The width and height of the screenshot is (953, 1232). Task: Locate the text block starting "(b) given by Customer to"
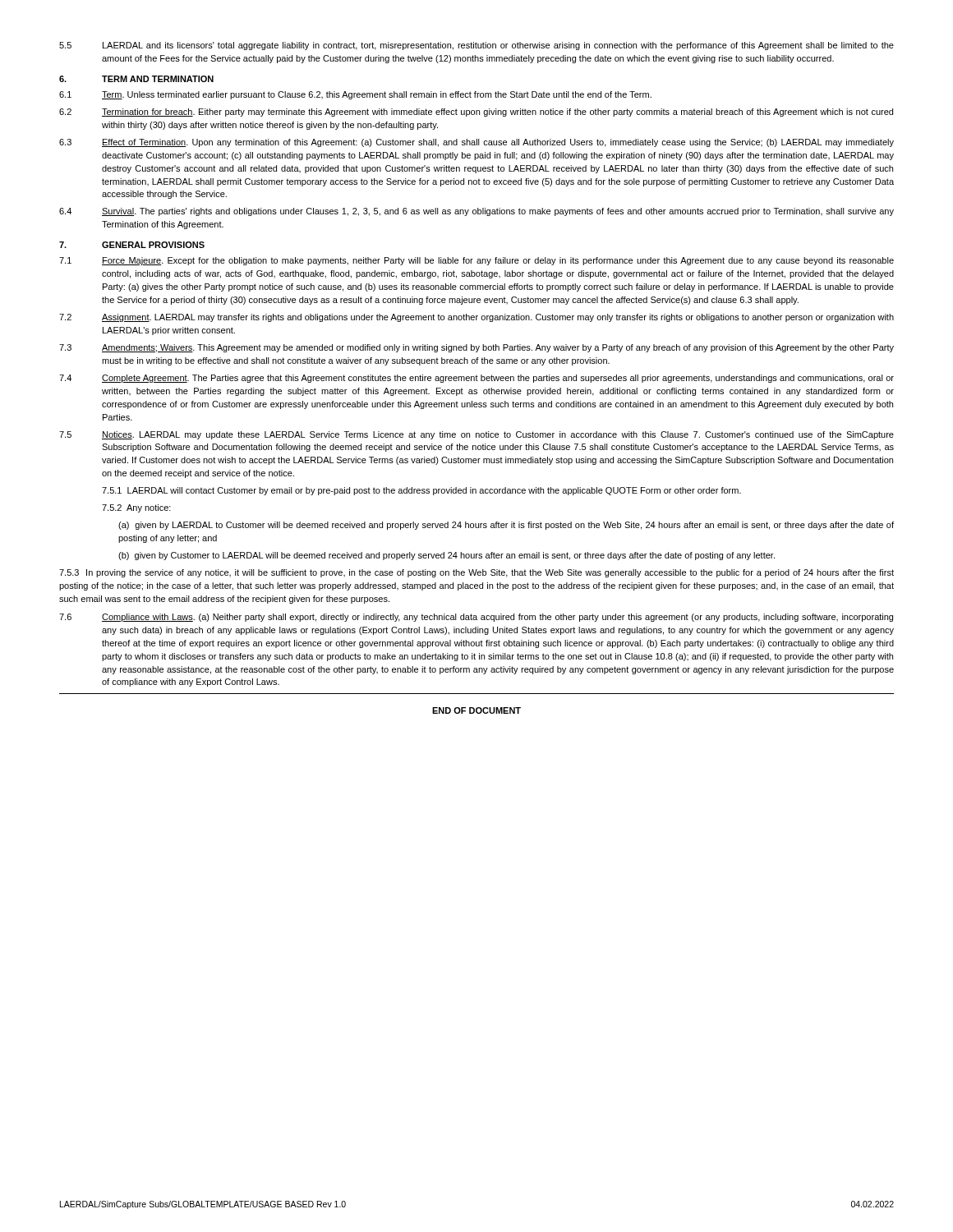[x=447, y=555]
